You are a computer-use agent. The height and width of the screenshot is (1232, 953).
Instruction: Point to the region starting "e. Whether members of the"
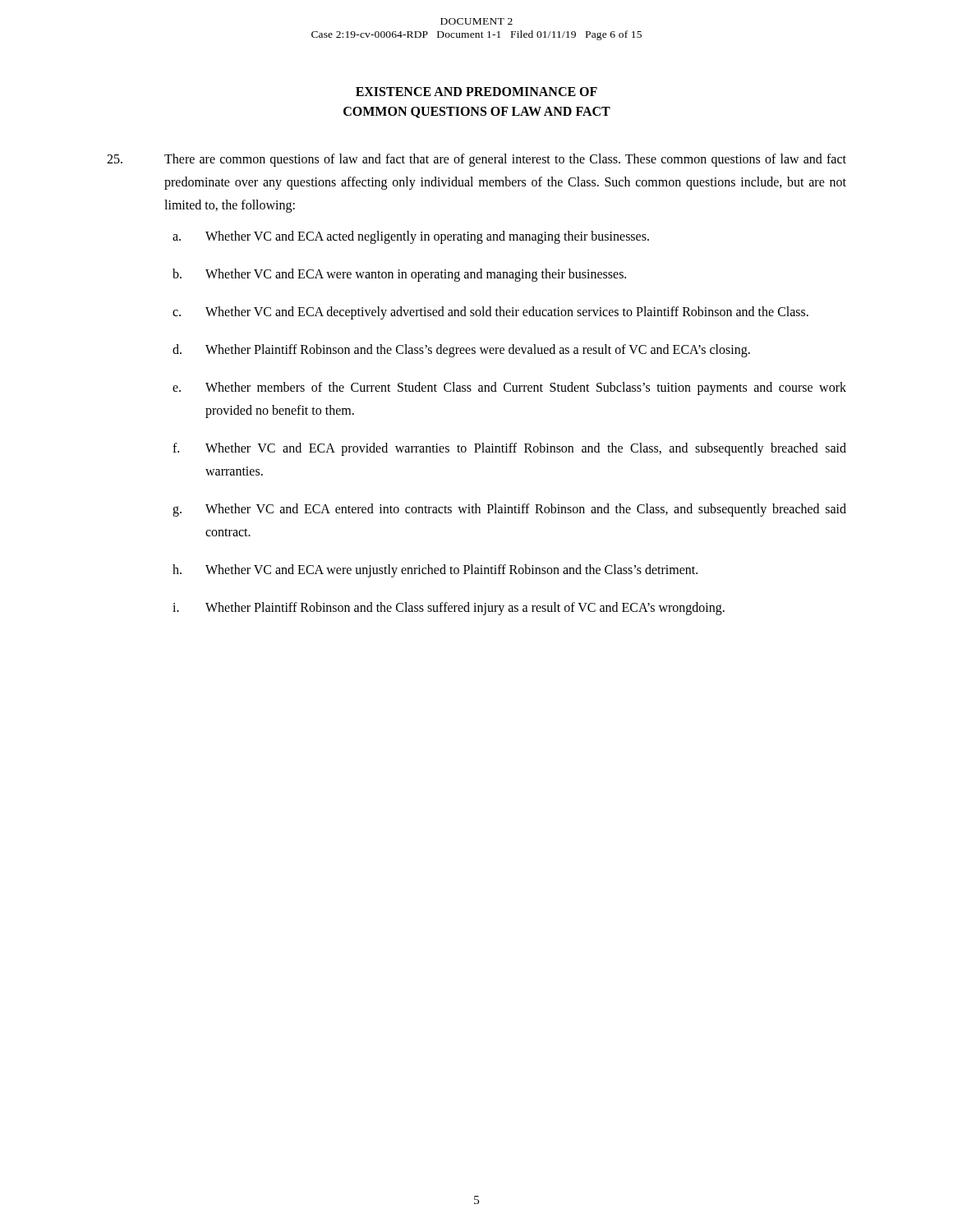[x=509, y=399]
